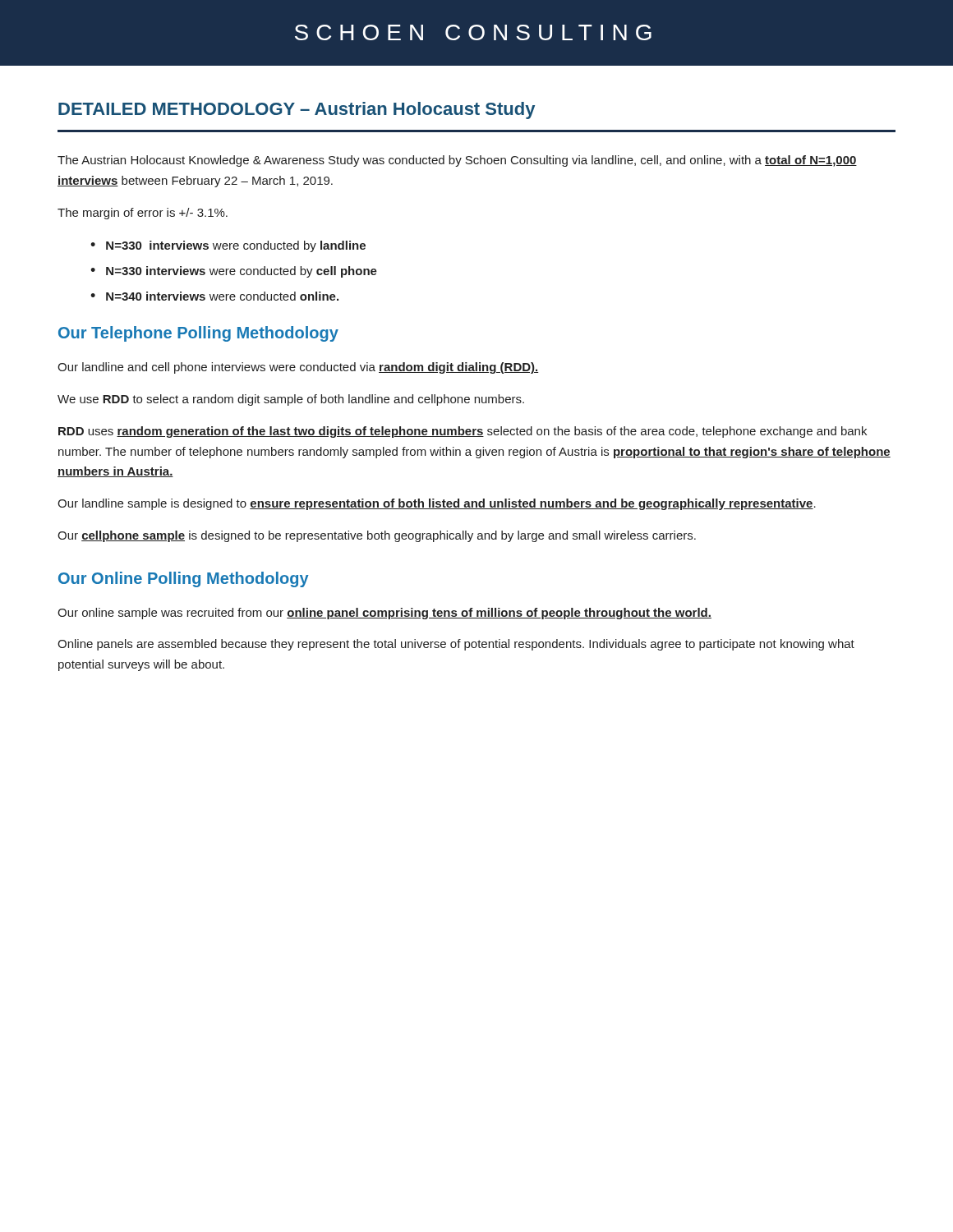Navigate to the text starting "Online panels are assembled"
Viewport: 953px width, 1232px height.
click(456, 654)
